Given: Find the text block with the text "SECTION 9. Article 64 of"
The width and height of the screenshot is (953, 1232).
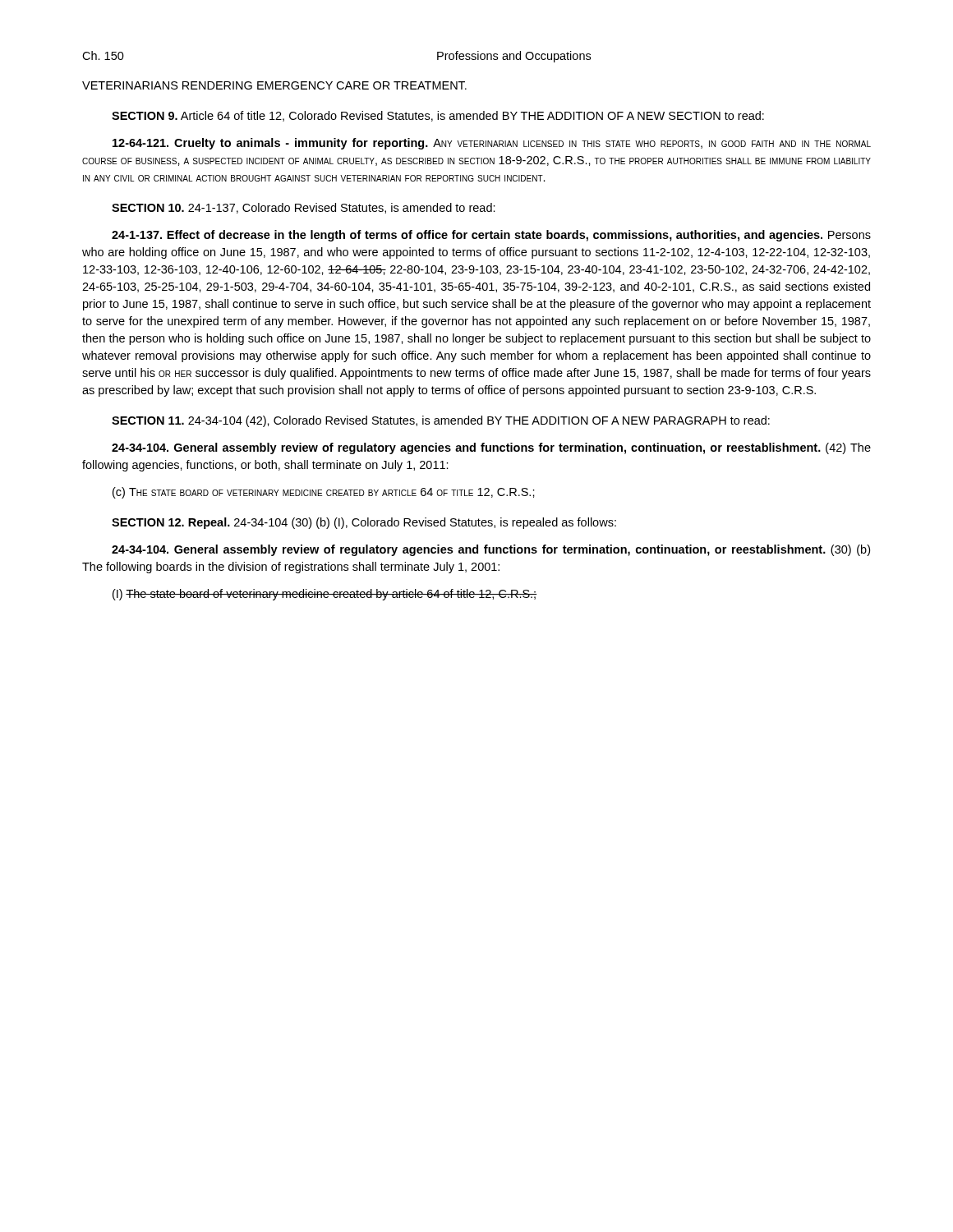Looking at the screenshot, I should (x=476, y=116).
